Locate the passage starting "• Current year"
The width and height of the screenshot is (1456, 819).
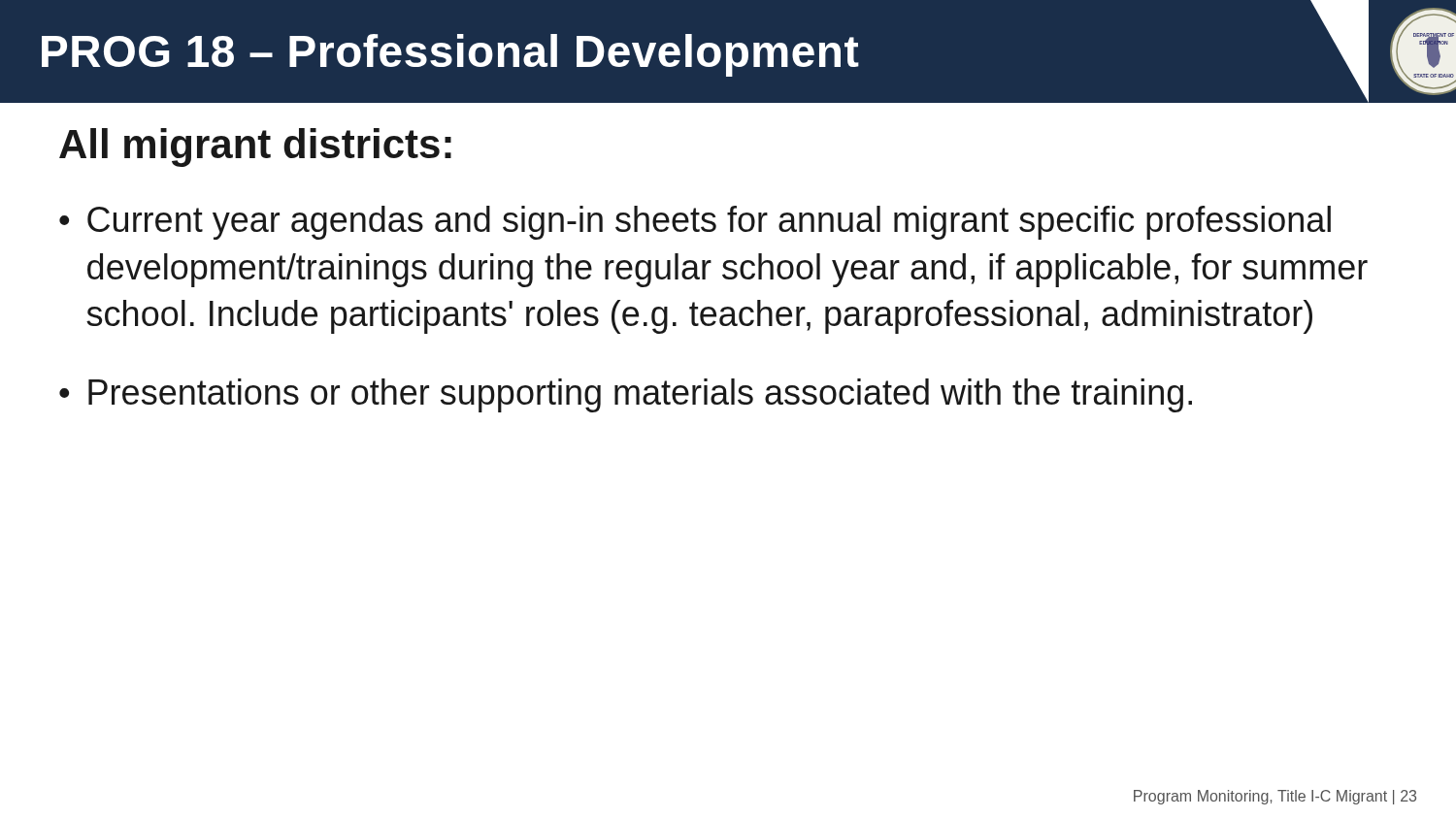[728, 268]
